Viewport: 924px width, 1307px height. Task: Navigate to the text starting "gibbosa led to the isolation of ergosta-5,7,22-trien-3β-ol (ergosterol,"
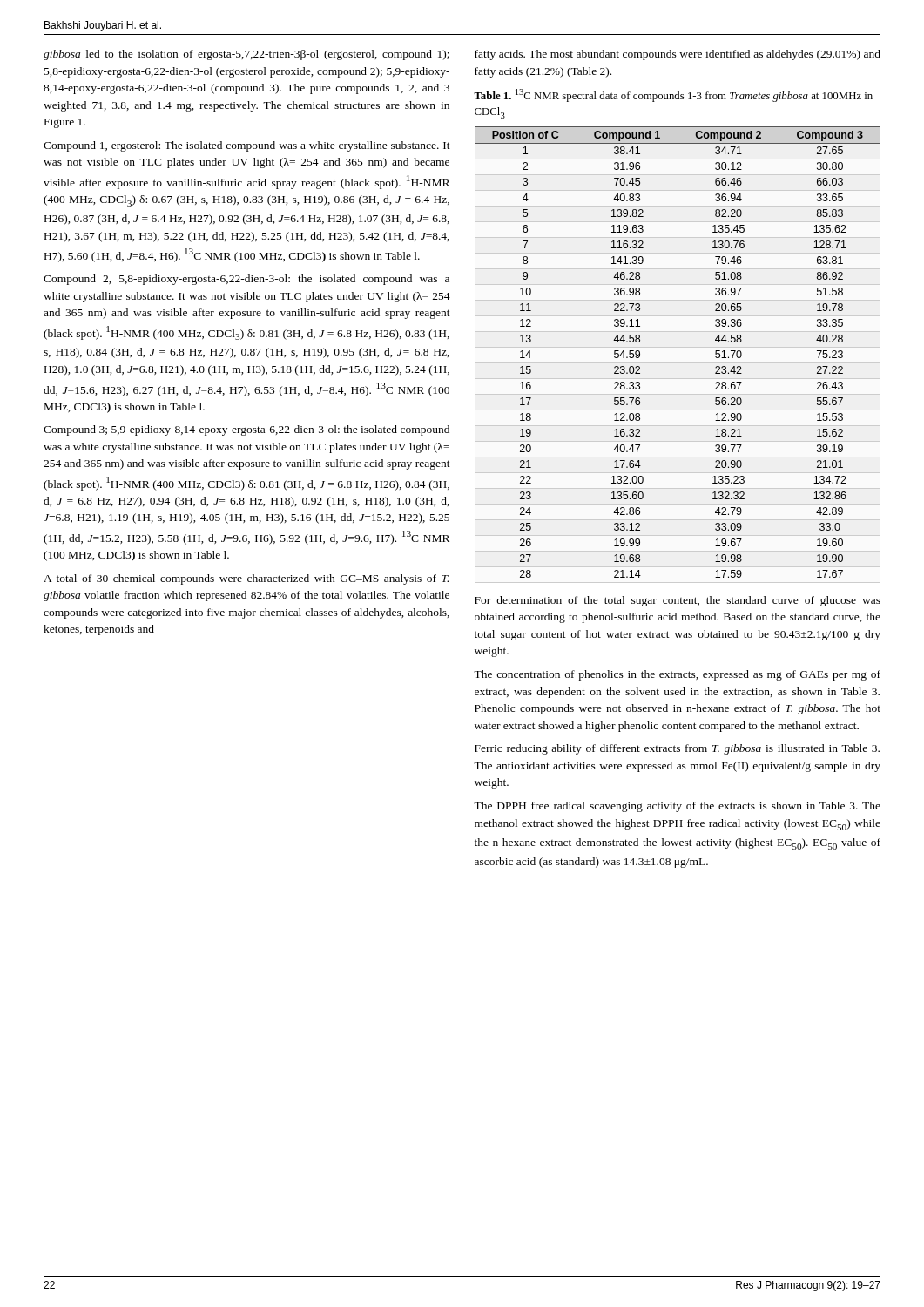tap(247, 88)
